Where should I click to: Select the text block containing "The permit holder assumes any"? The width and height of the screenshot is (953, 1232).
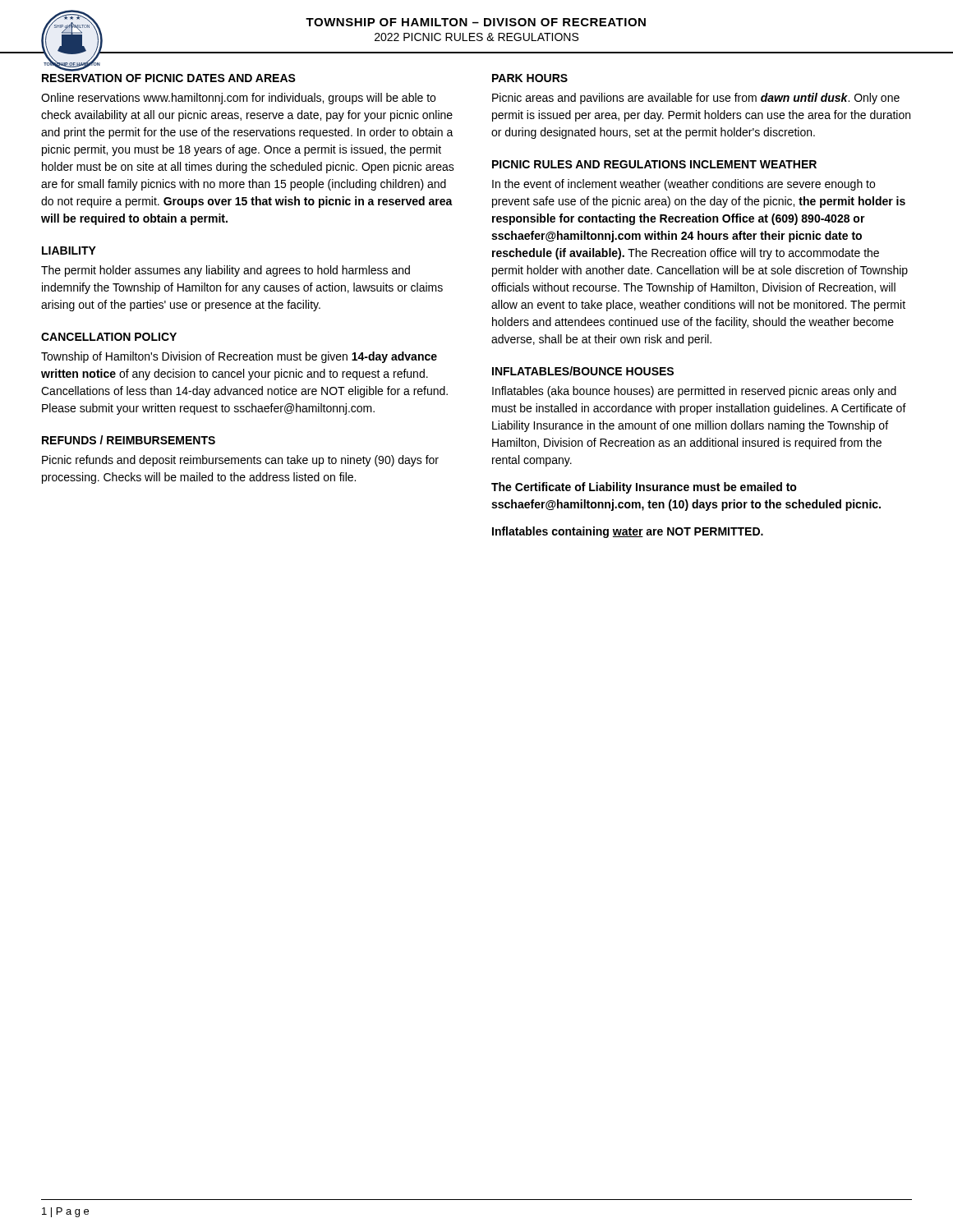(x=242, y=287)
